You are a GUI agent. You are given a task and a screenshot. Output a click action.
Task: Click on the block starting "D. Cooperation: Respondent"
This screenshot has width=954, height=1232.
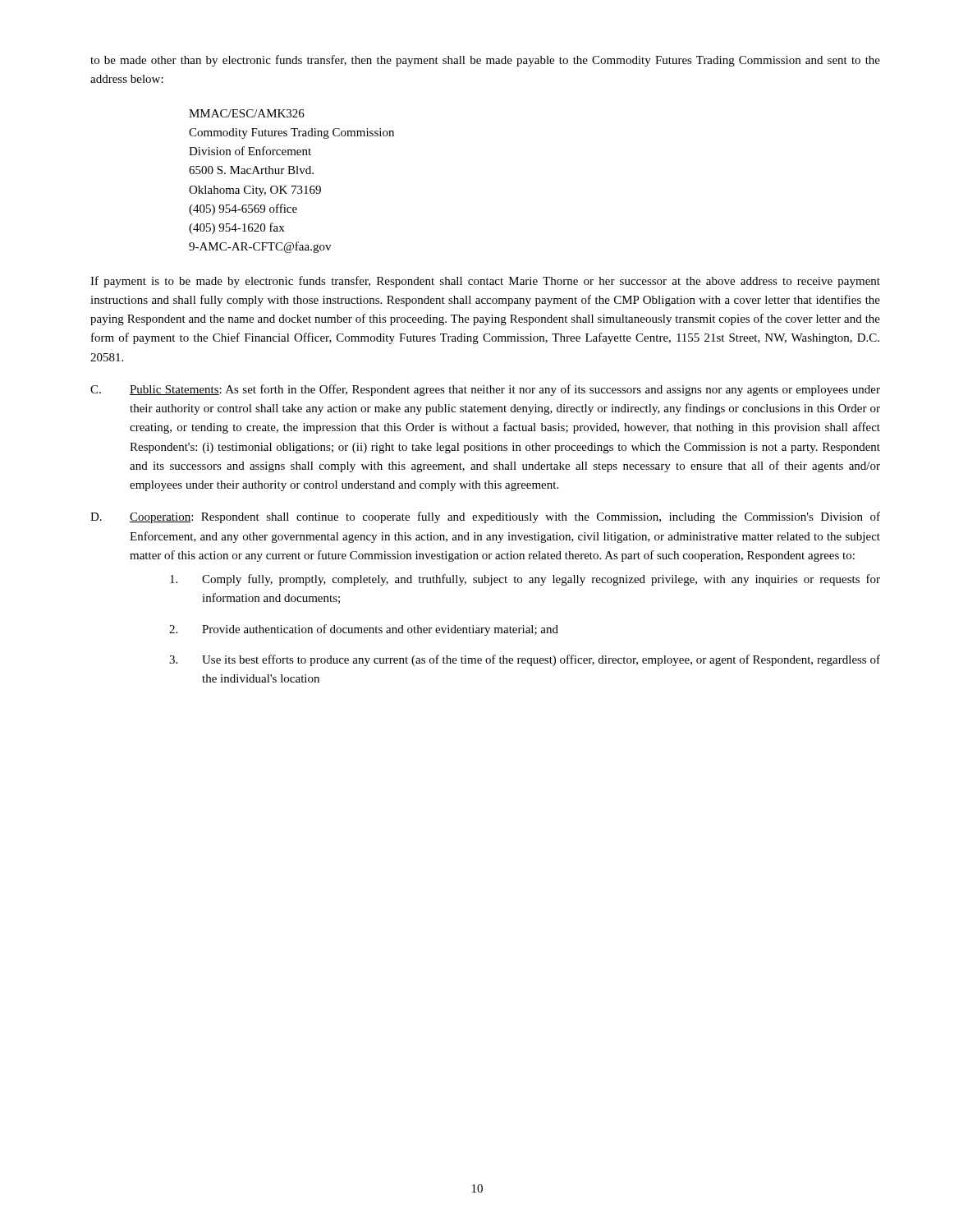pos(485,517)
